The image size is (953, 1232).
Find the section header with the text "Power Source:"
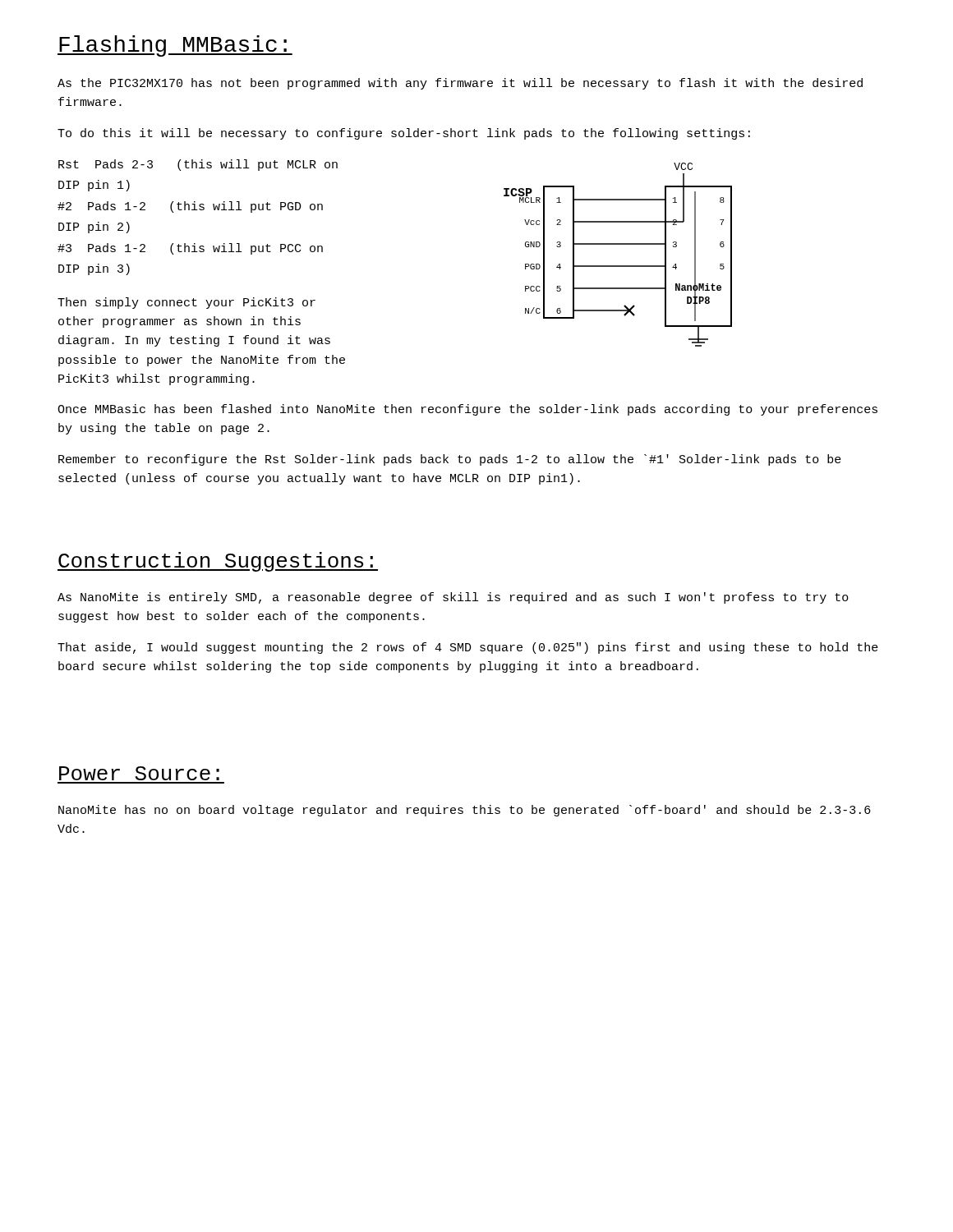[x=141, y=775]
